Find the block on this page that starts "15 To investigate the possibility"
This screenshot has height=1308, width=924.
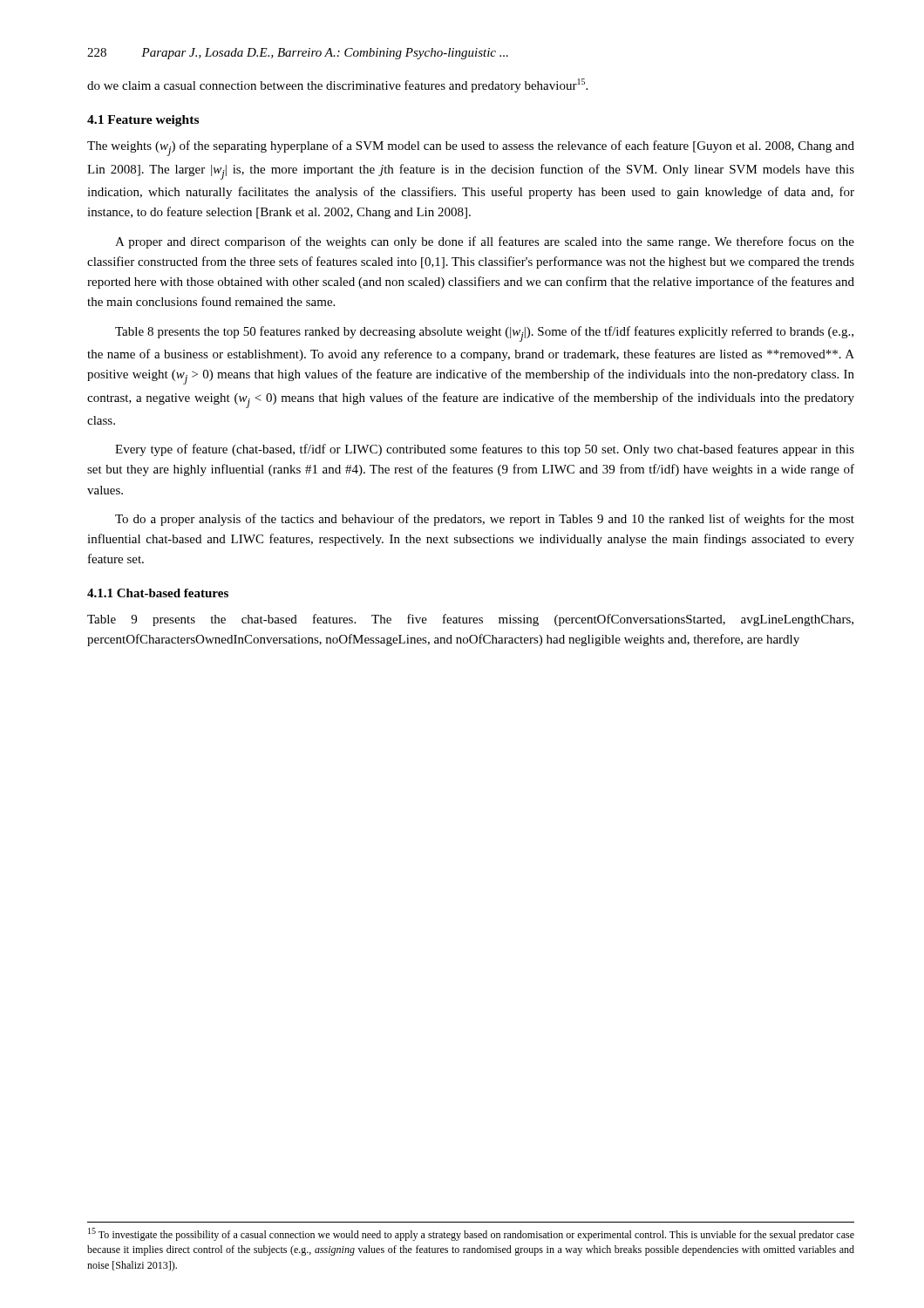pyautogui.click(x=471, y=1249)
